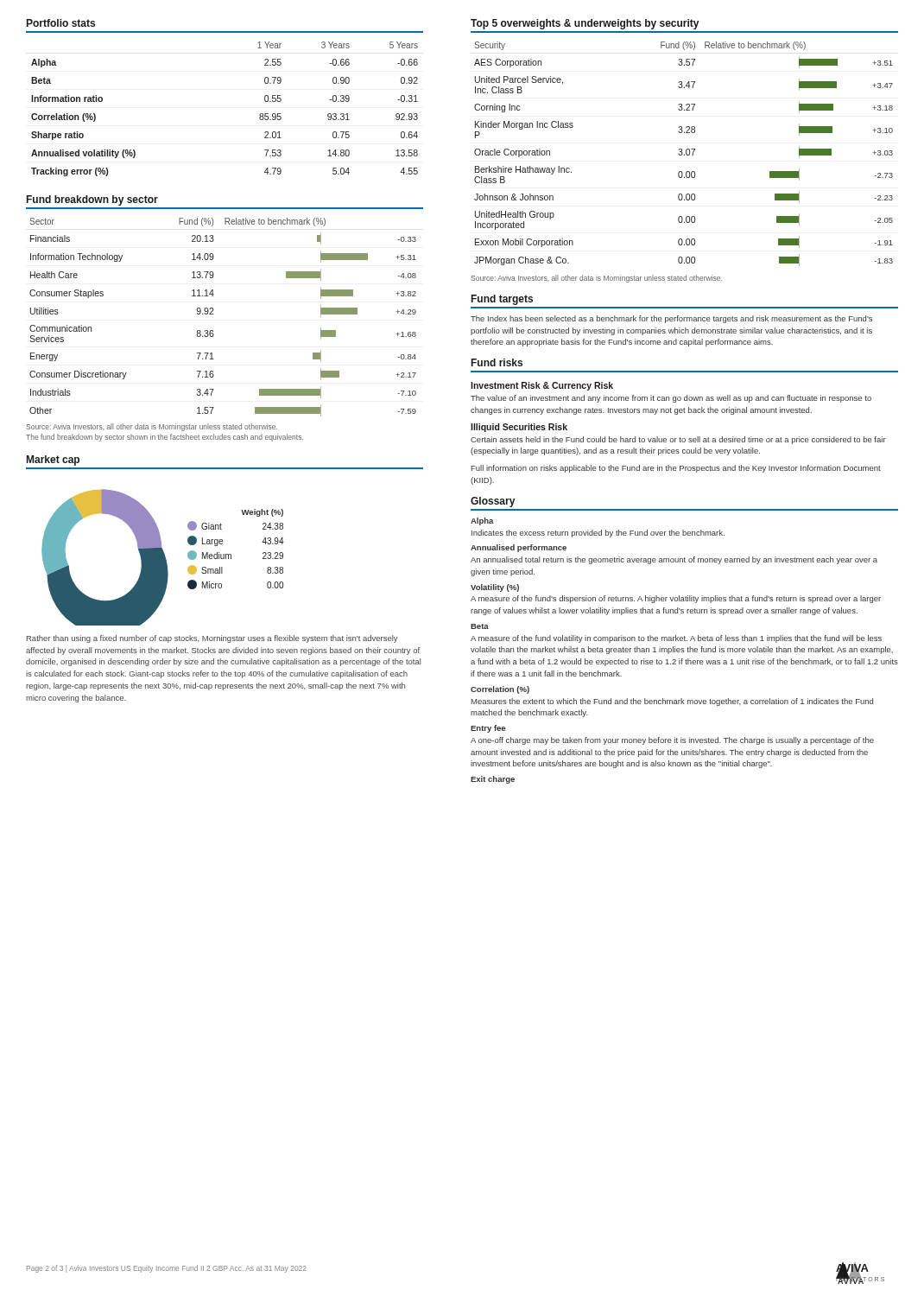
Task: Click on the text block starting "The Index has been selected as a"
Action: click(x=672, y=330)
